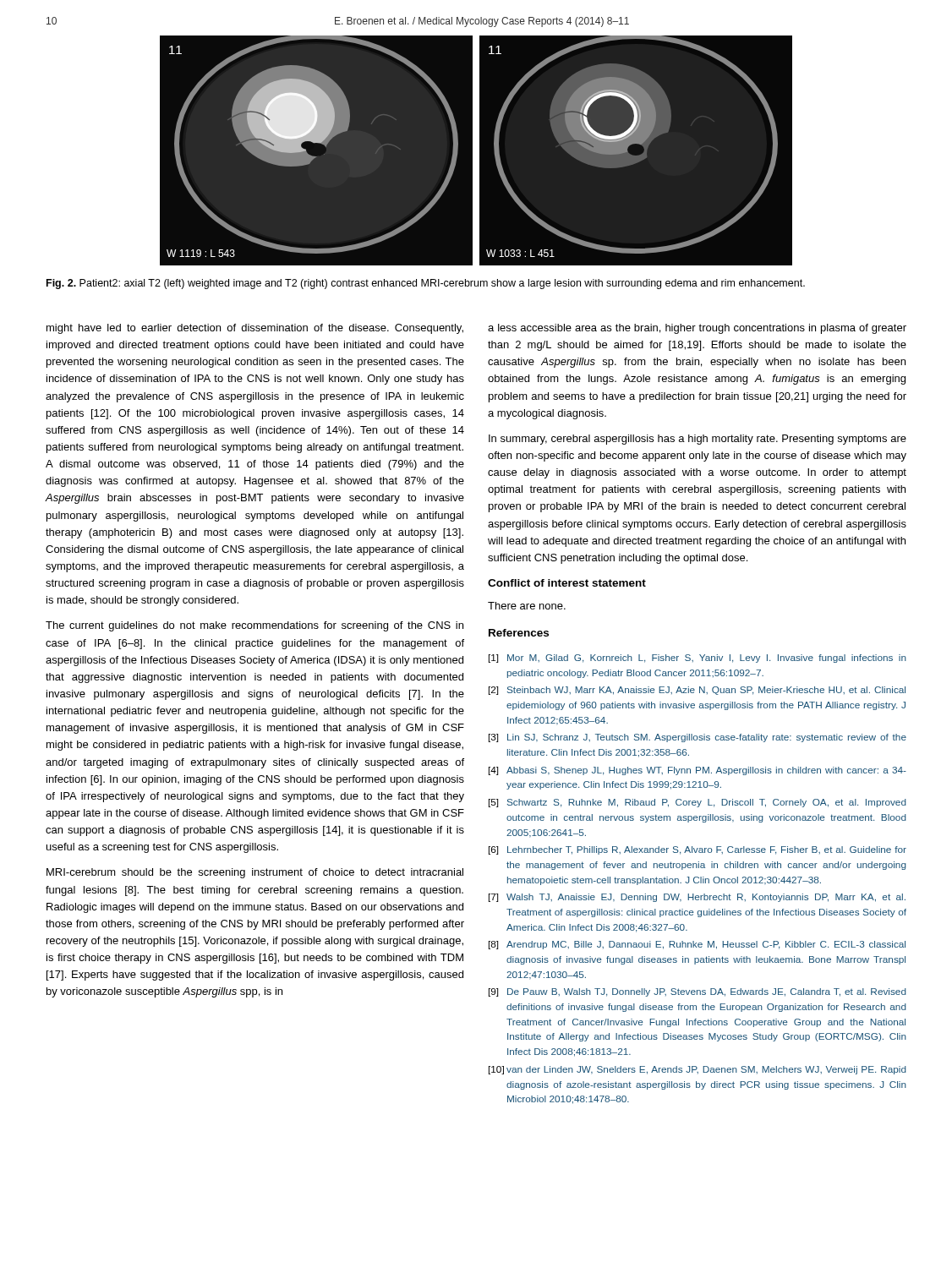Click the passage that begins "[9] De Pauw B, Walsh"
952x1268 pixels.
697,1023
